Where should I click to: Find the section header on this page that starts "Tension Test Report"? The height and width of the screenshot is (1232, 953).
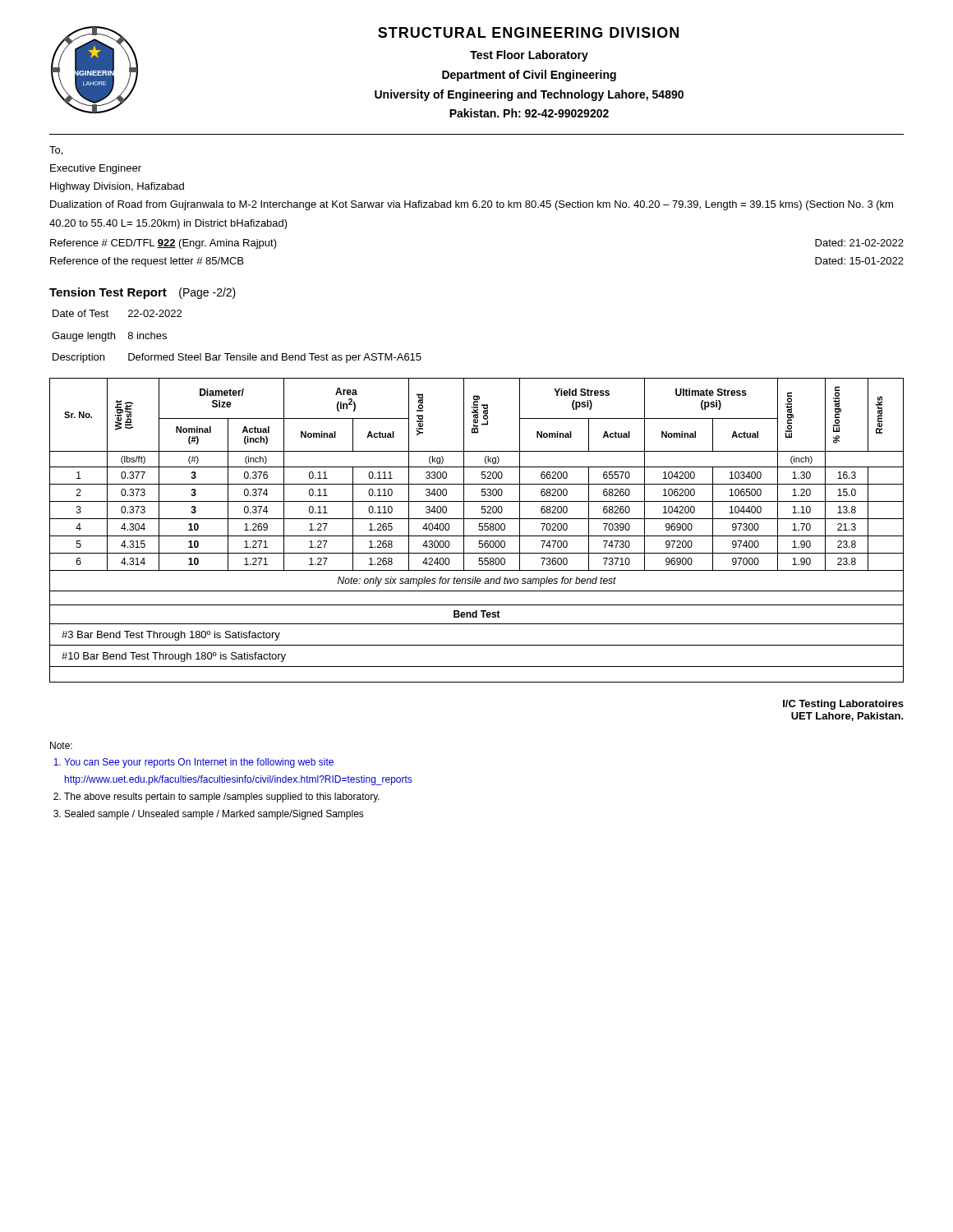143,292
